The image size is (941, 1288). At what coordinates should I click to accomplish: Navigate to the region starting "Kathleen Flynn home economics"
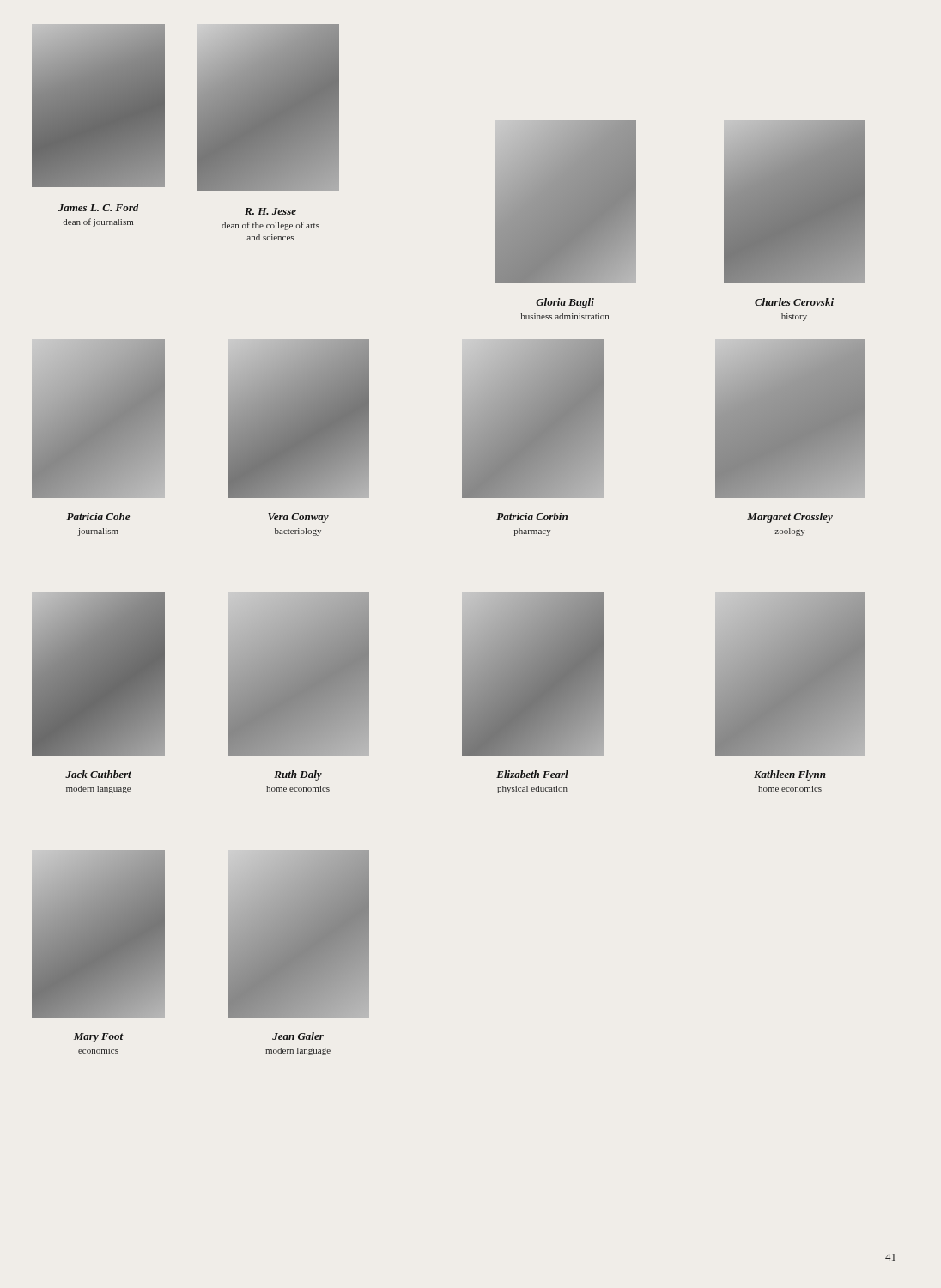click(x=790, y=781)
